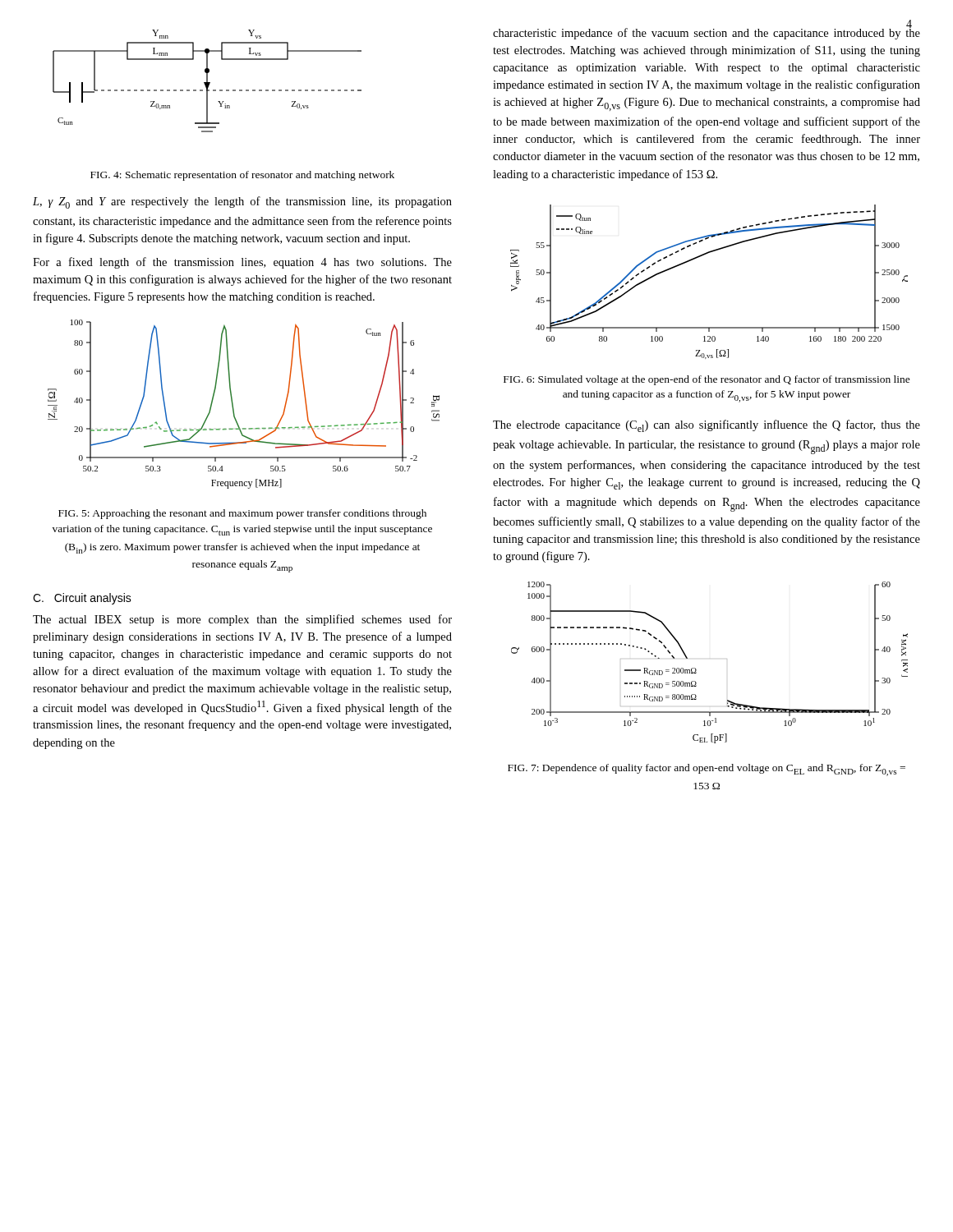The width and height of the screenshot is (953, 1232).
Task: Click on the text block that reads "L, γ Z0 and Y are"
Action: (x=242, y=220)
